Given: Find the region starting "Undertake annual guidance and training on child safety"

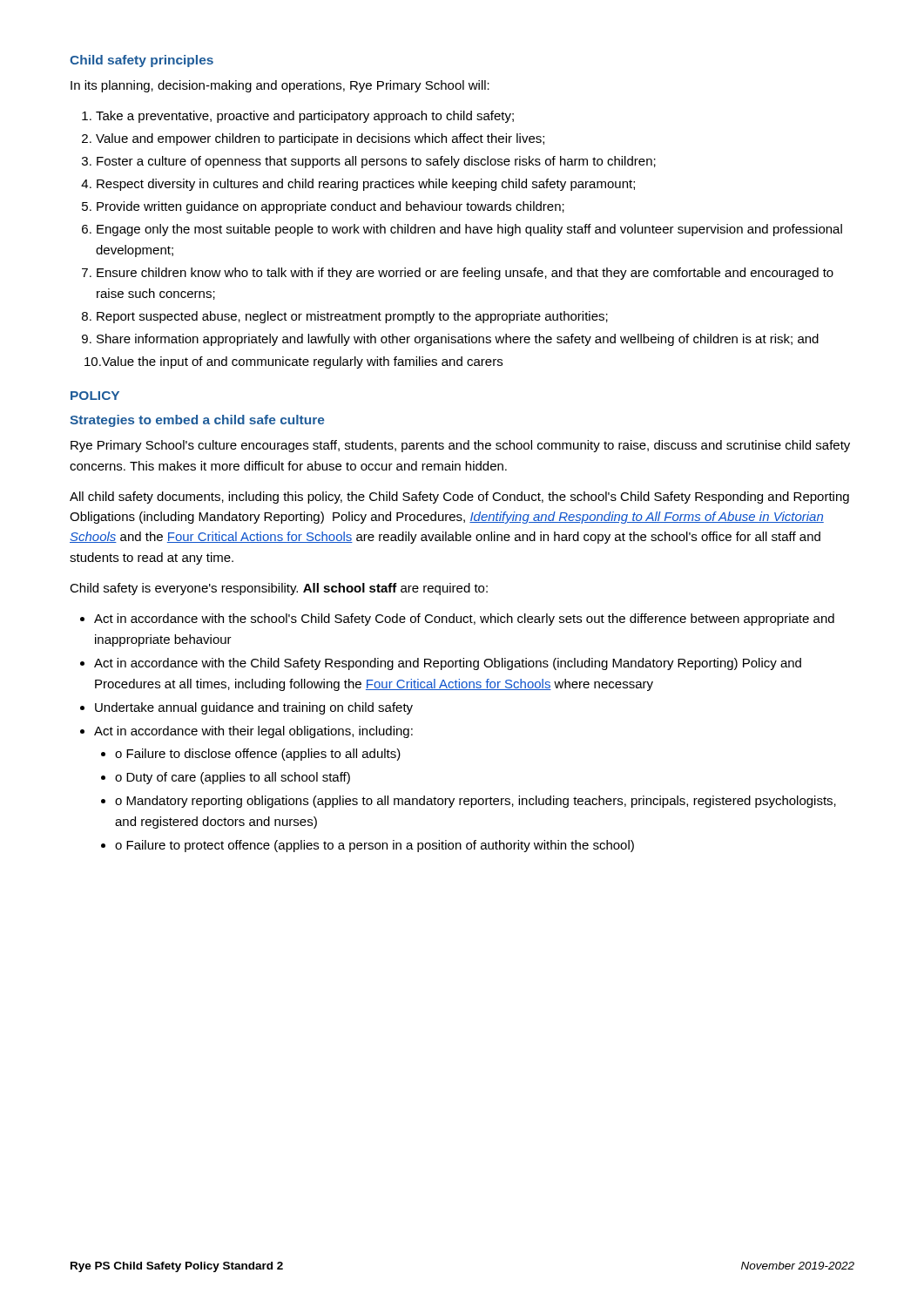Looking at the screenshot, I should [x=253, y=707].
